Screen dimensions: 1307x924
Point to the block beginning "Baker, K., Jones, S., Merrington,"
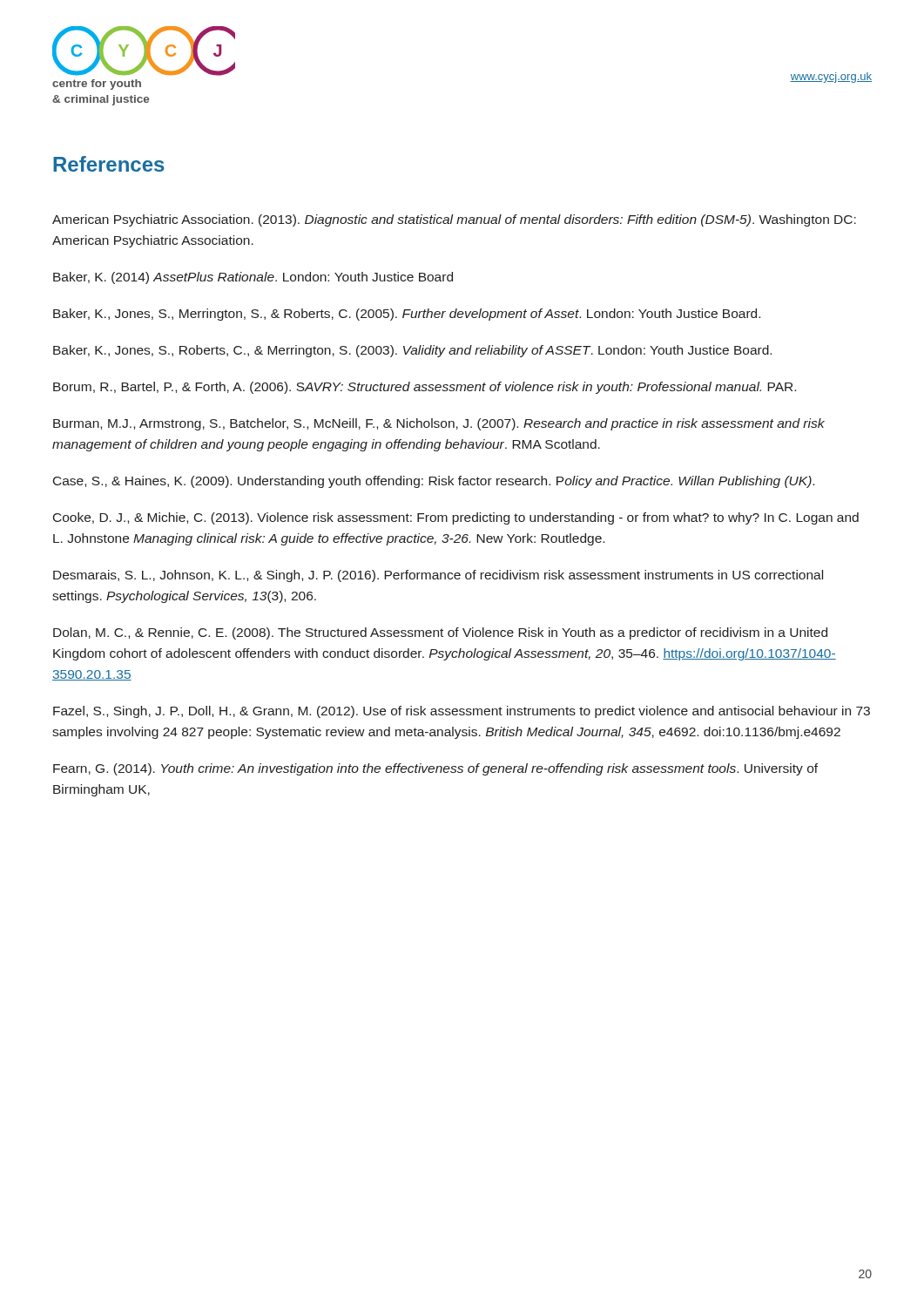pos(407,313)
